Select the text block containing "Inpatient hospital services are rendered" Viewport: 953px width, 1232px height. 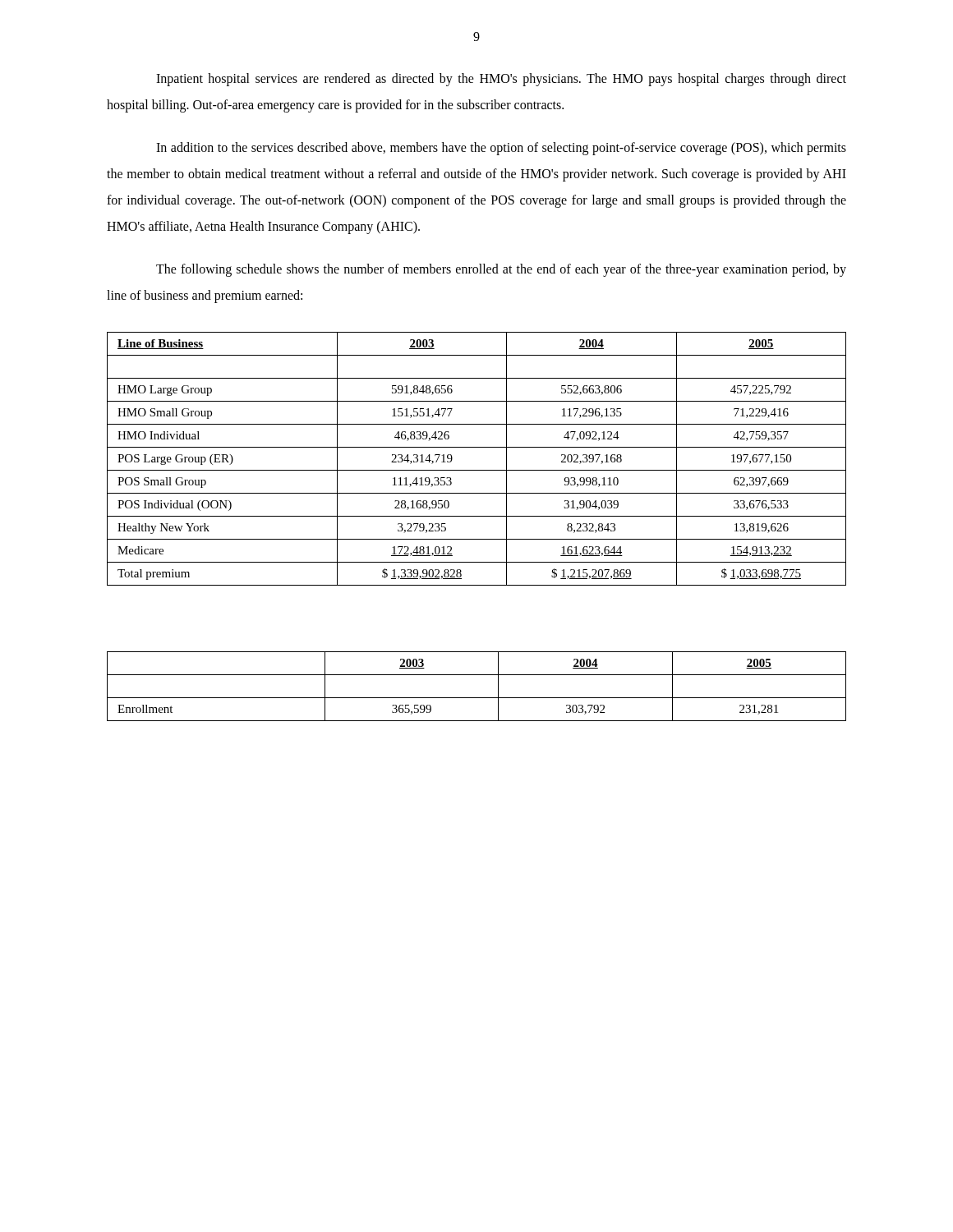coord(476,92)
